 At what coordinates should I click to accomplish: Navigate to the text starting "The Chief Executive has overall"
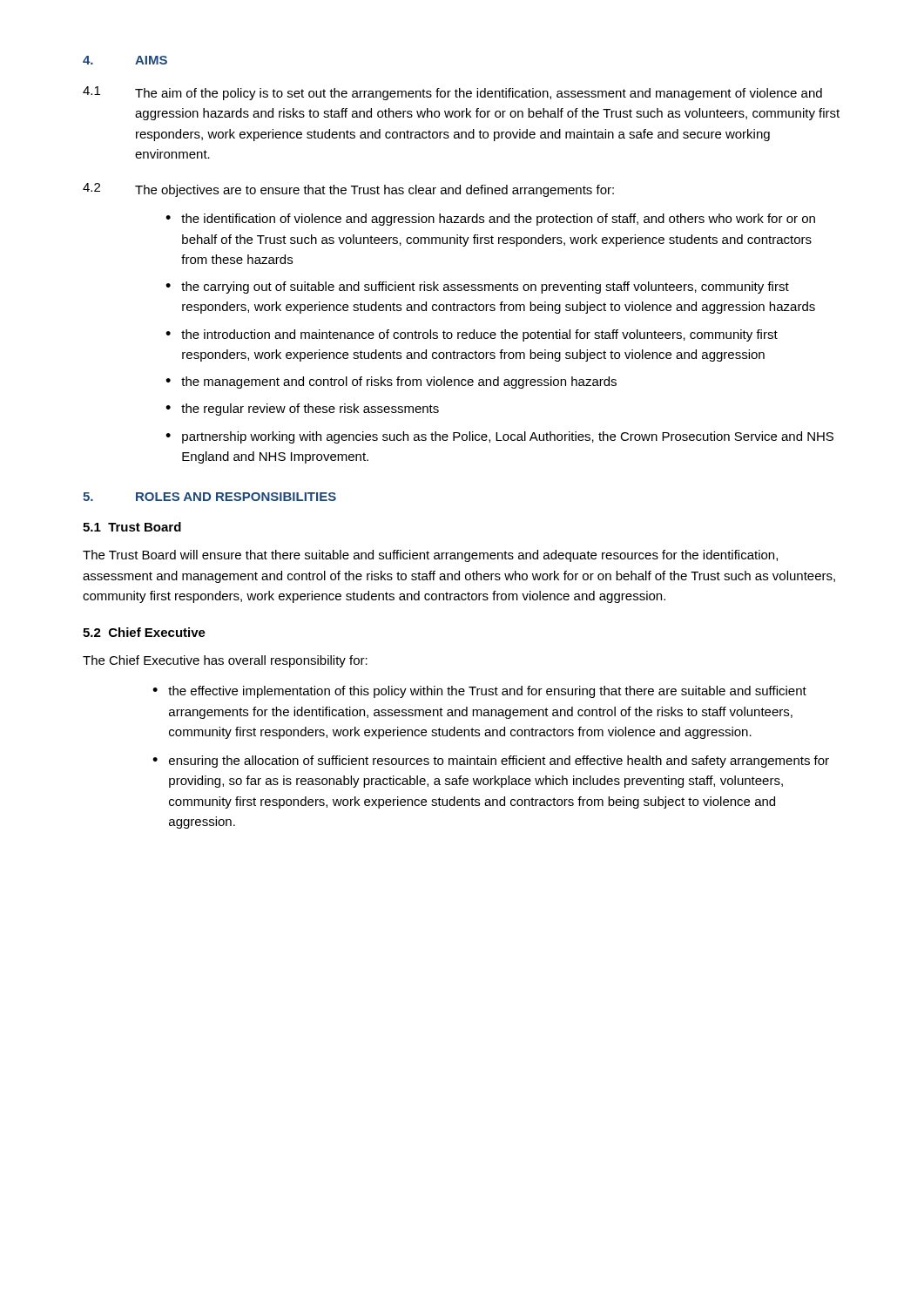[x=225, y=660]
